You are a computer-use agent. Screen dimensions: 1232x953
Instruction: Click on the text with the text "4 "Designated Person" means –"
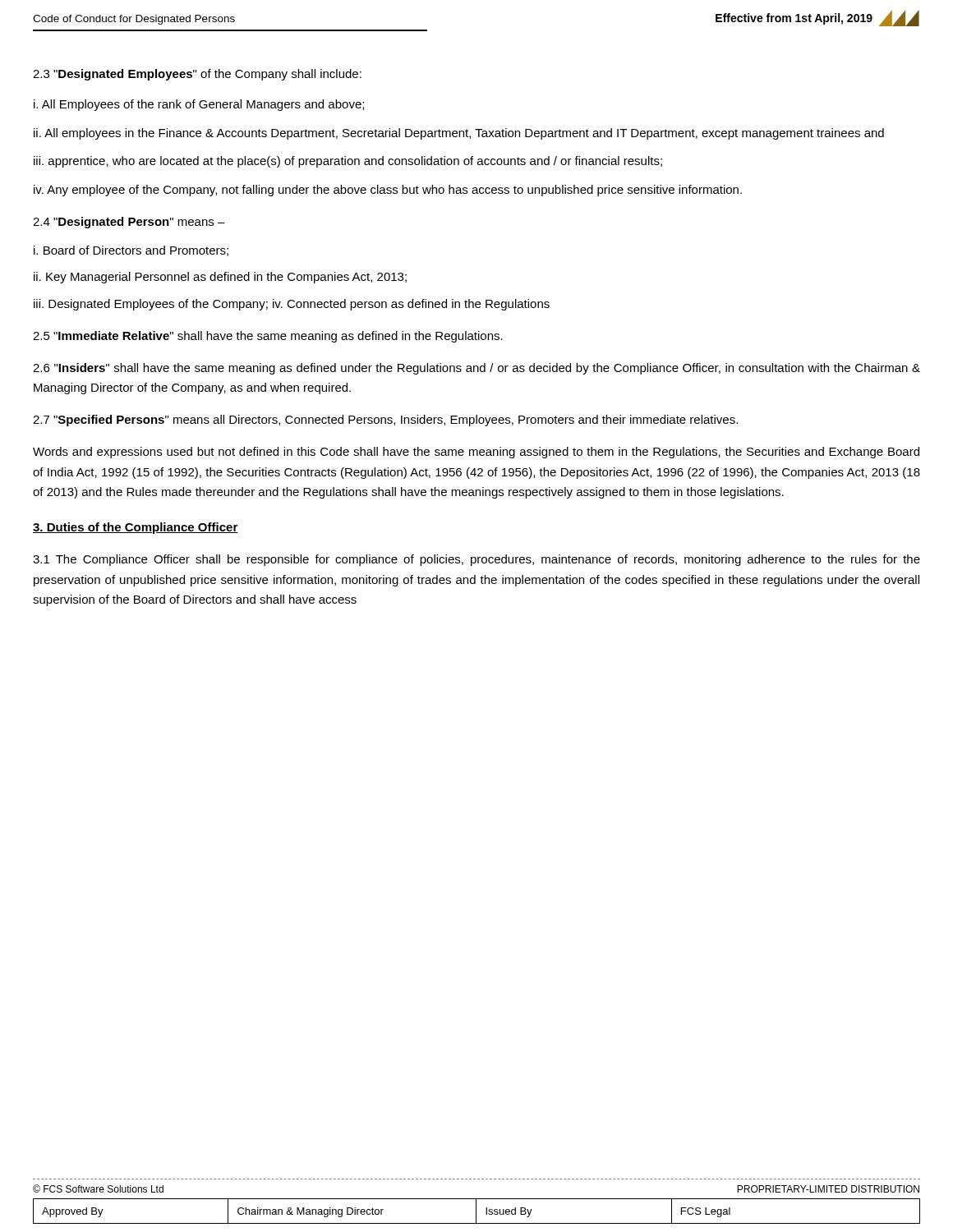(129, 221)
